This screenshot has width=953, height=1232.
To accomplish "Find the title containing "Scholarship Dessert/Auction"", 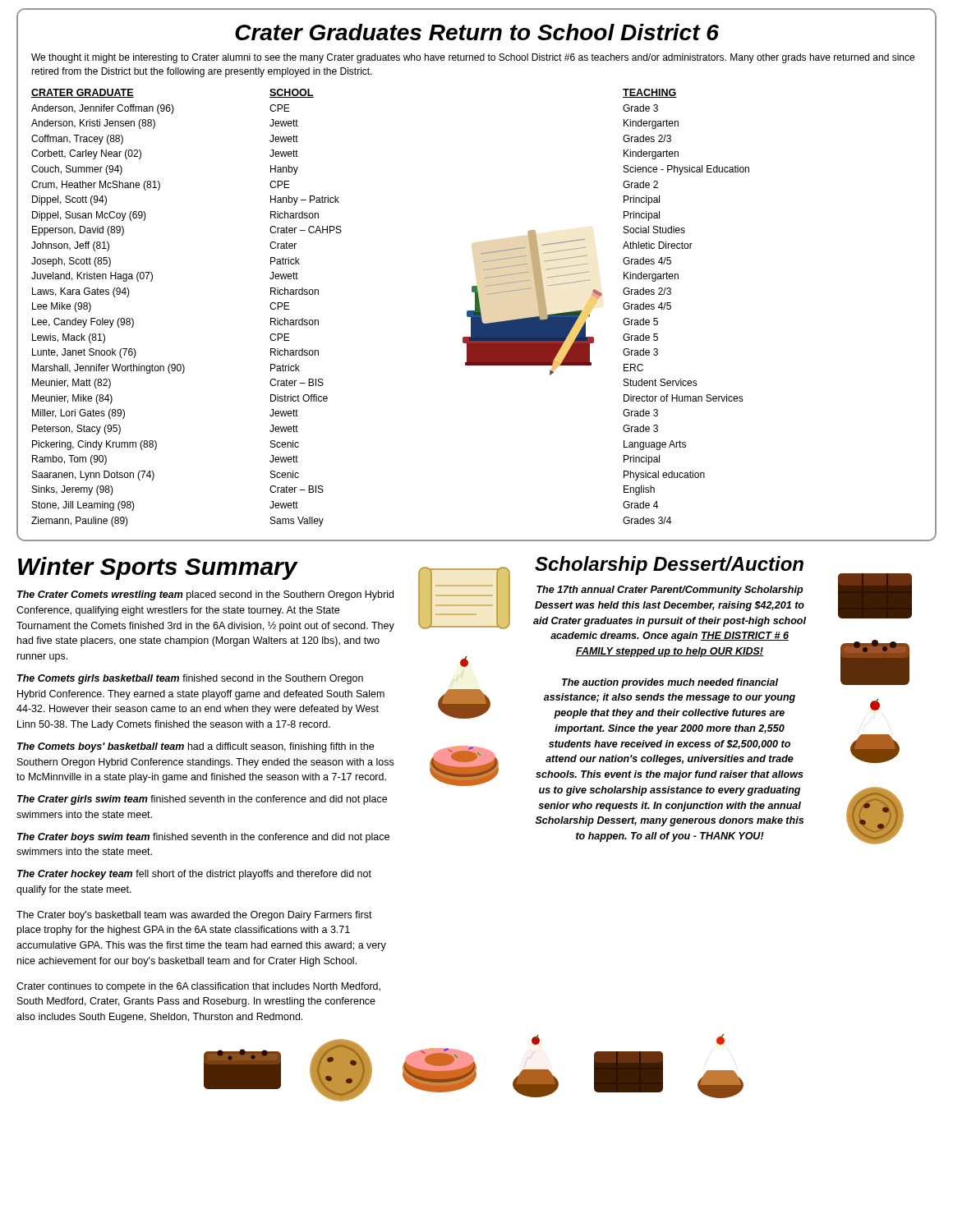I will 670,564.
